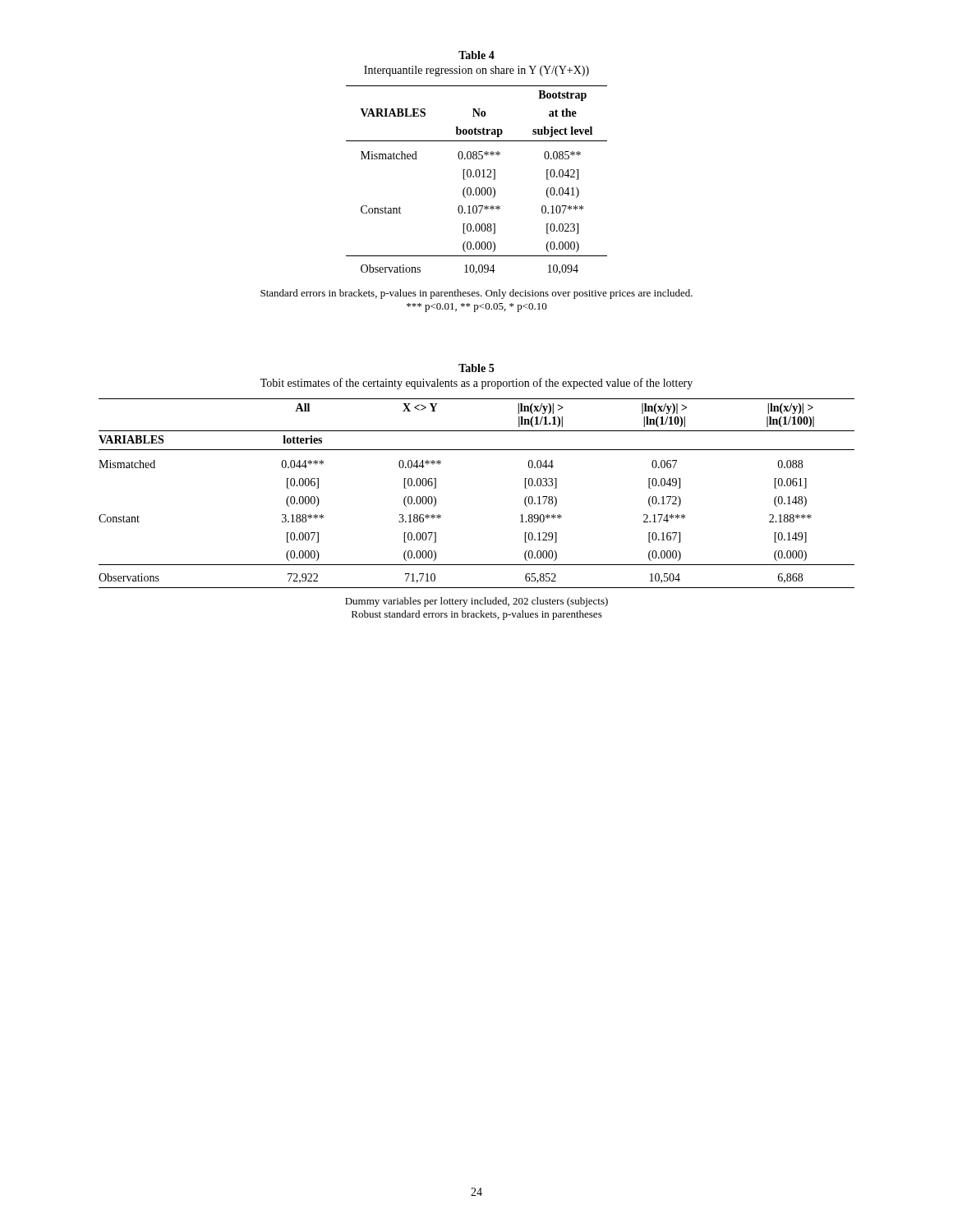Find the footnote with the text "Dummy variables per"
Viewport: 953px width, 1232px height.
click(476, 607)
